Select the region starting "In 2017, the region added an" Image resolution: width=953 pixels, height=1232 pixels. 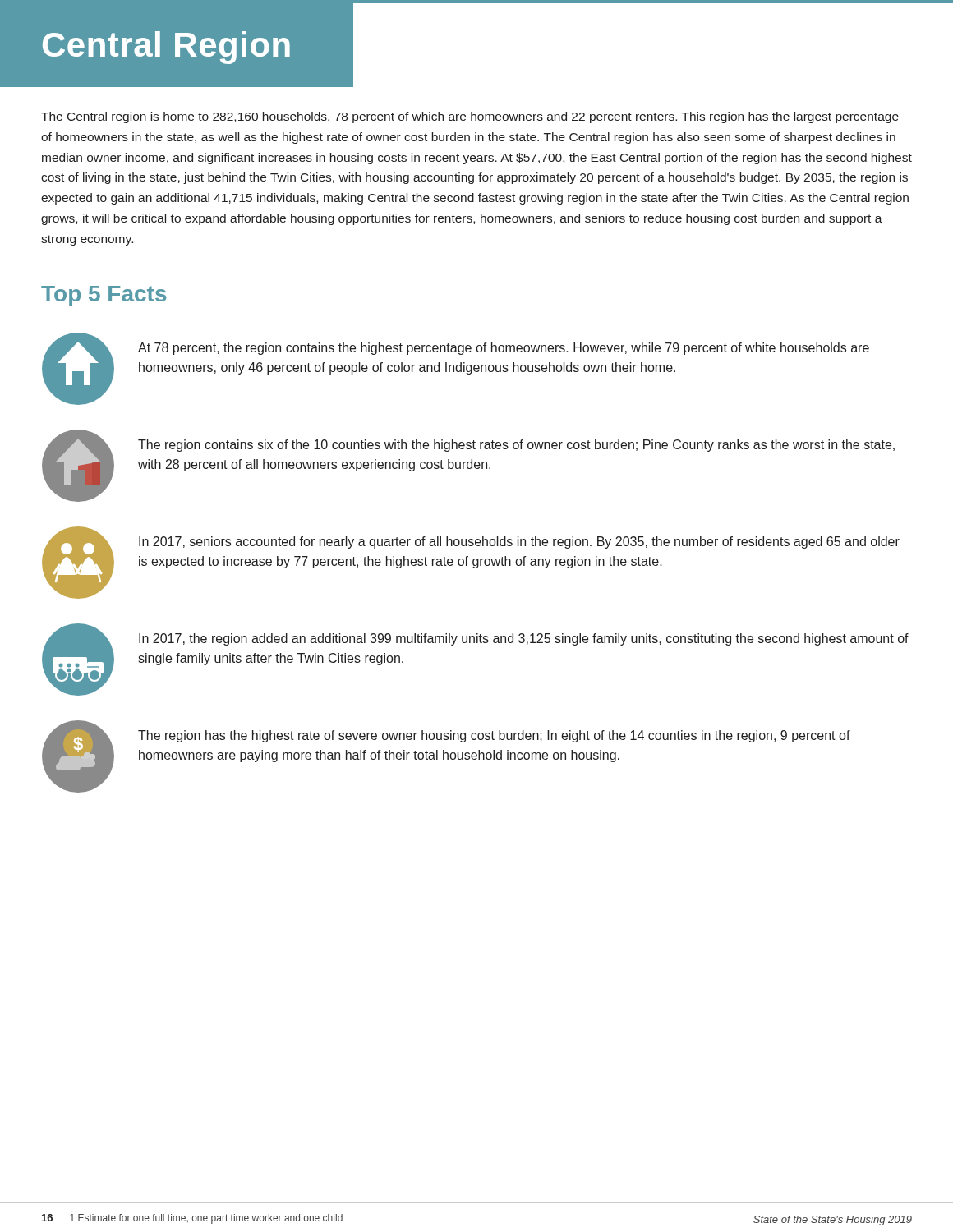coord(476,659)
